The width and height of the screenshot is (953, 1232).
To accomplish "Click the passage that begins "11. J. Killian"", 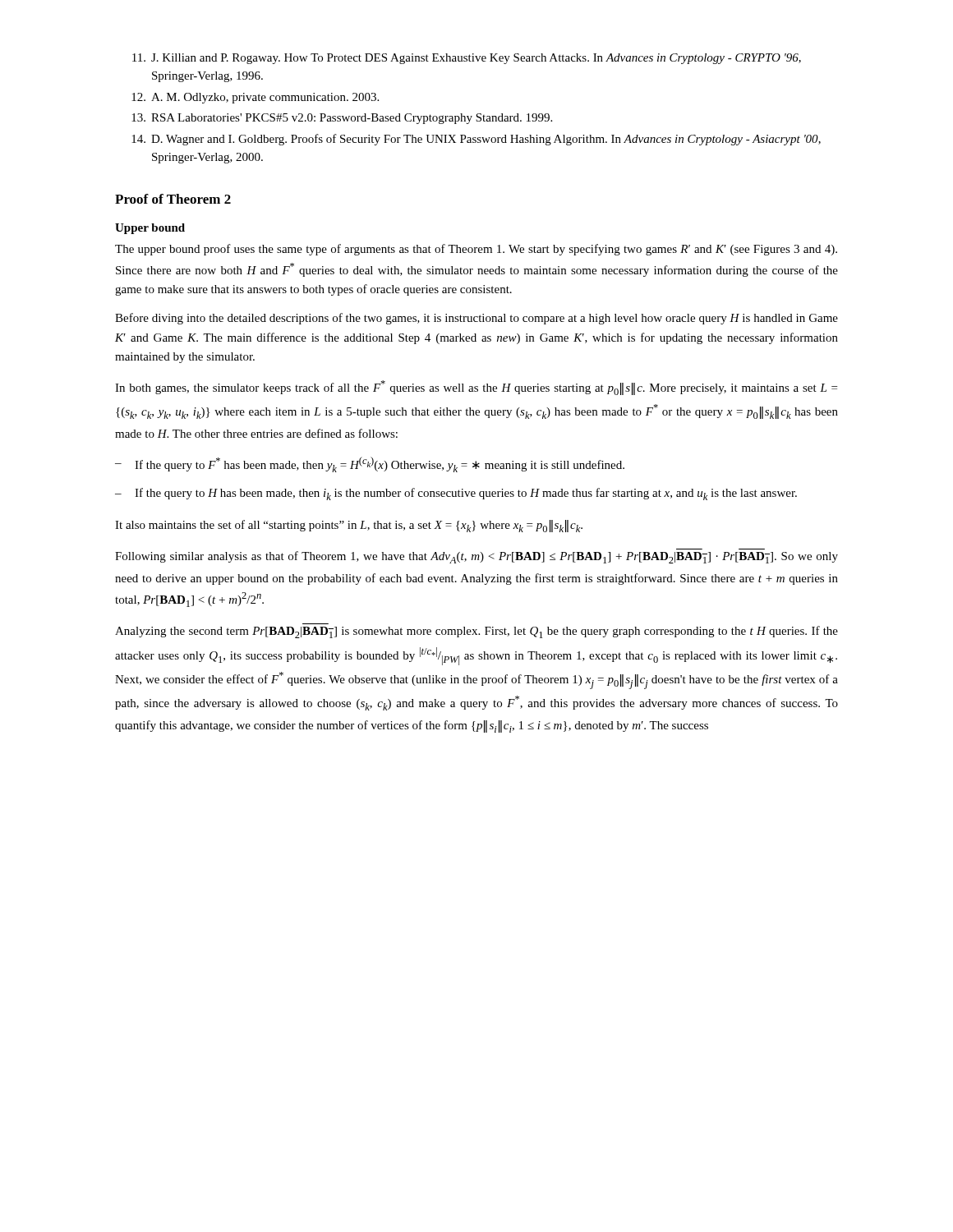I will (476, 67).
